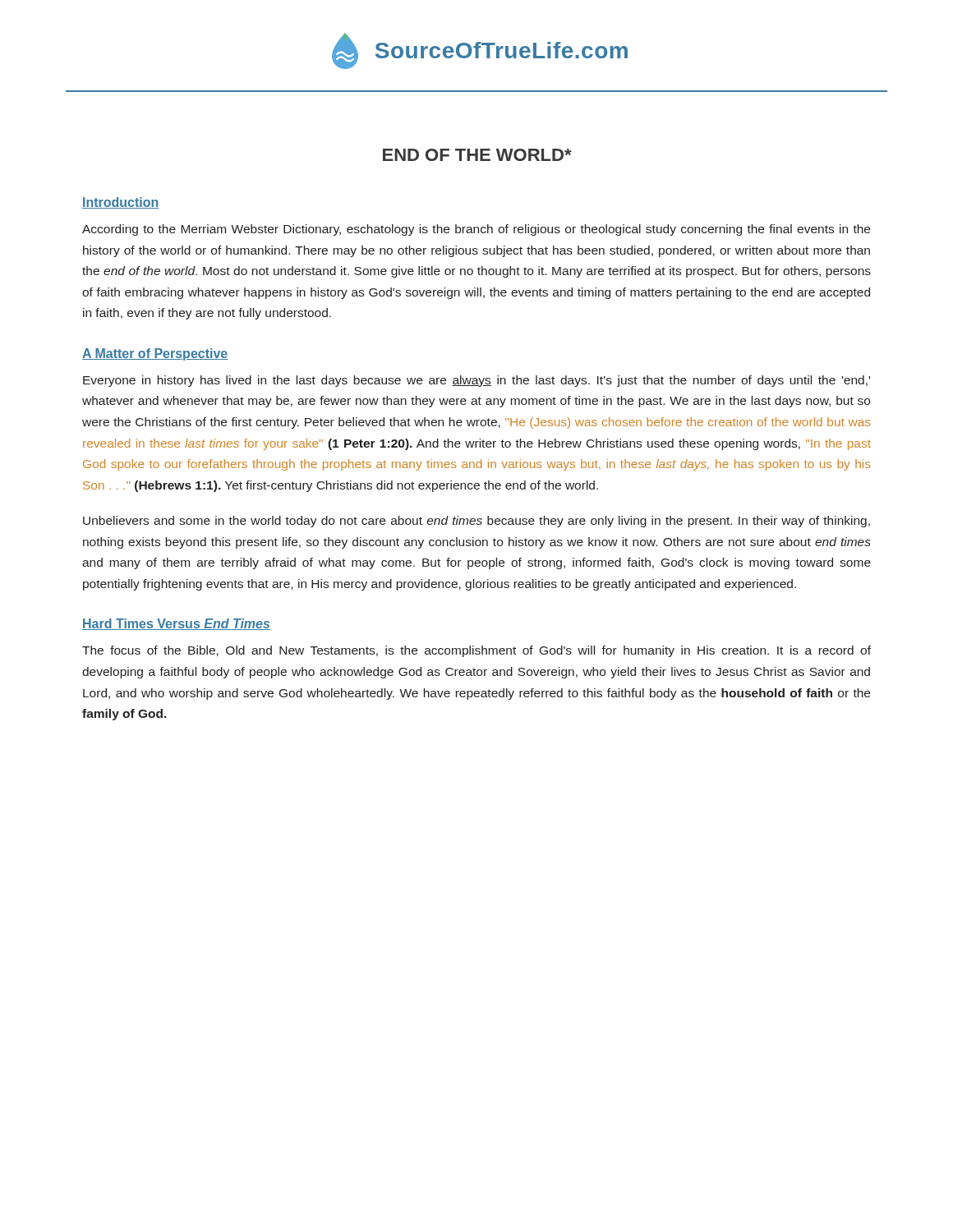This screenshot has height=1232, width=953.
Task: Find the block on this page that starts "Everyone in history"
Action: (x=476, y=432)
